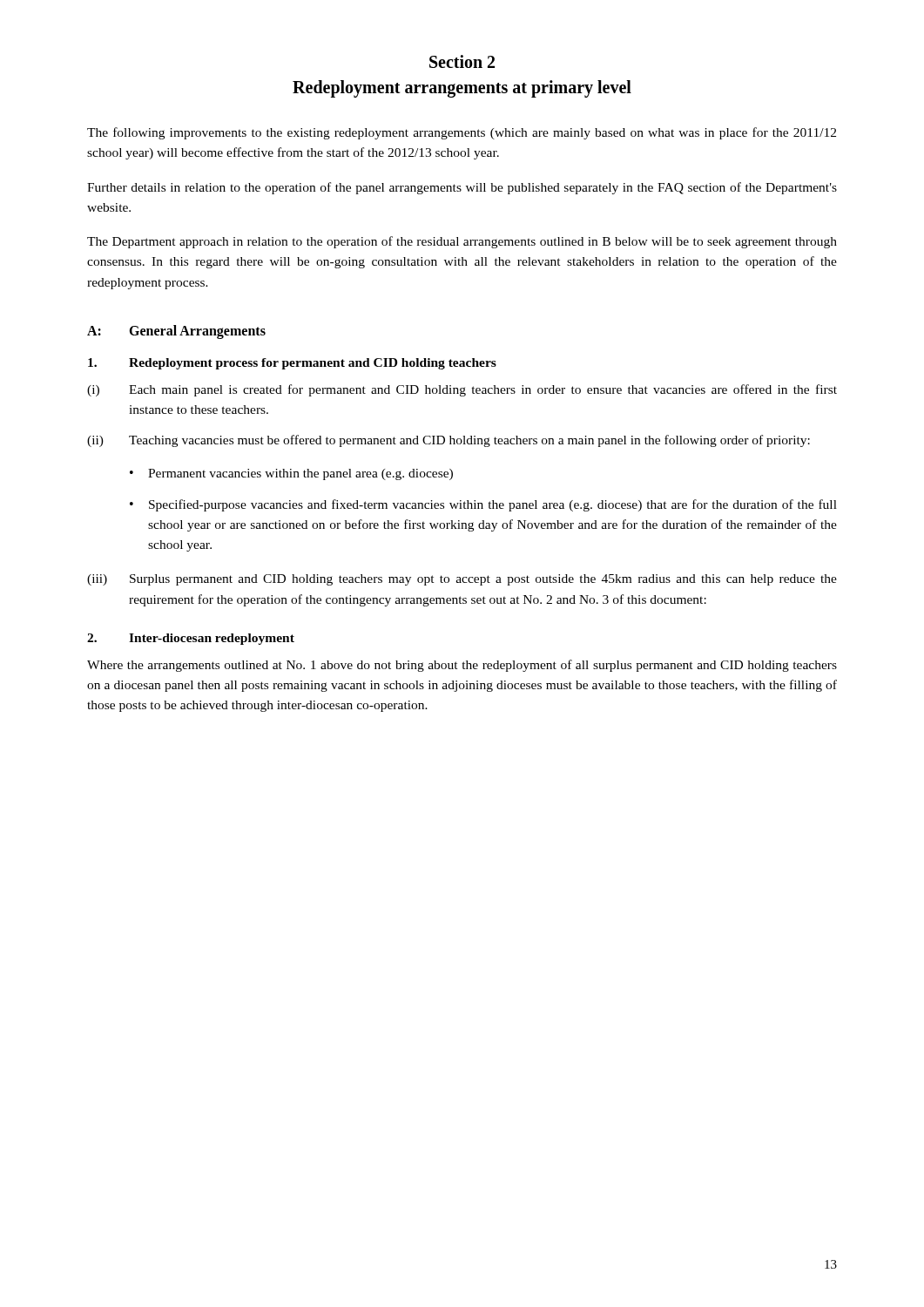
Task: Find the section header on this page that starts "1. Redeployment process for permanent"
Action: (x=292, y=362)
